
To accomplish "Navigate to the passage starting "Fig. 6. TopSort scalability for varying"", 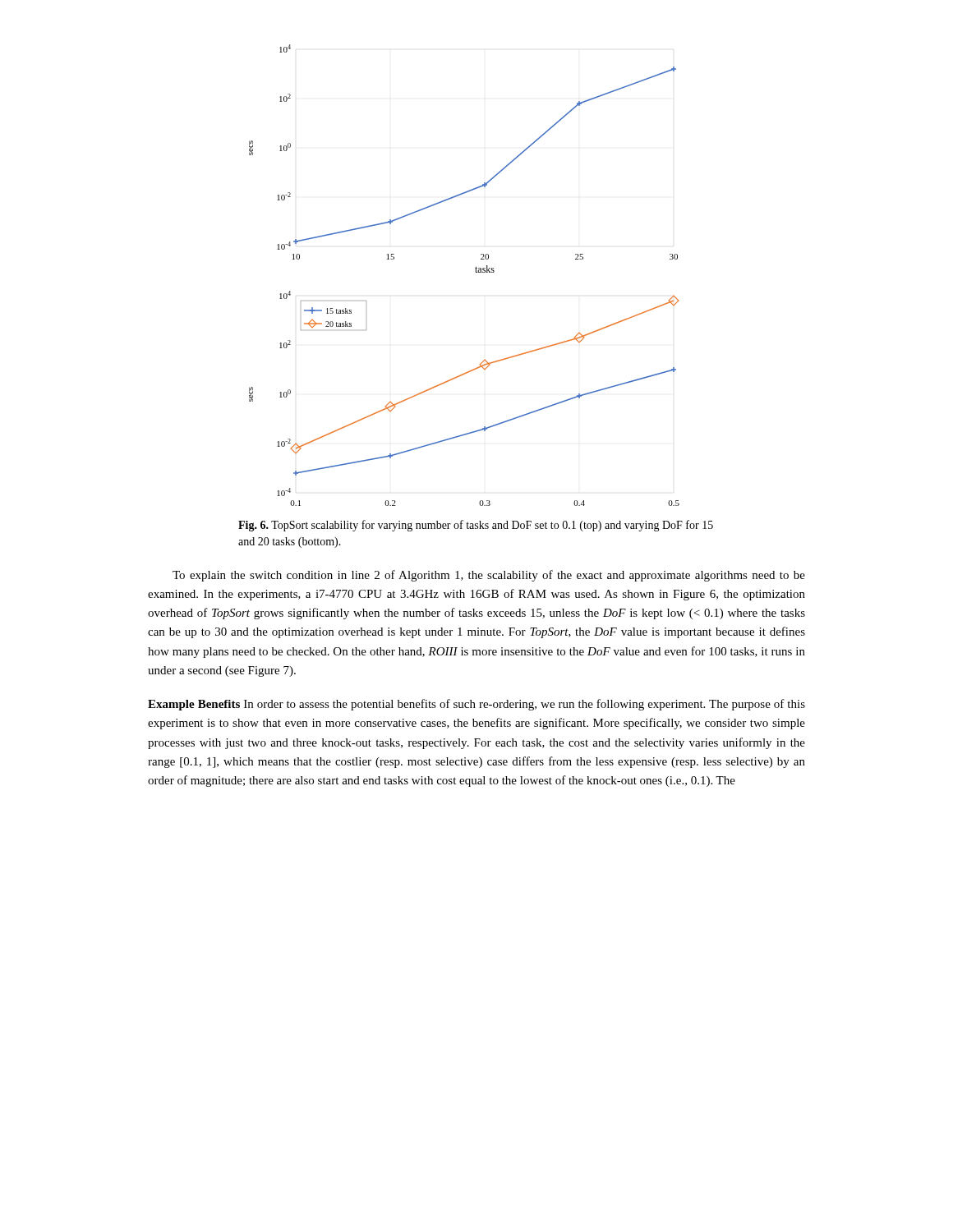I will (476, 534).
